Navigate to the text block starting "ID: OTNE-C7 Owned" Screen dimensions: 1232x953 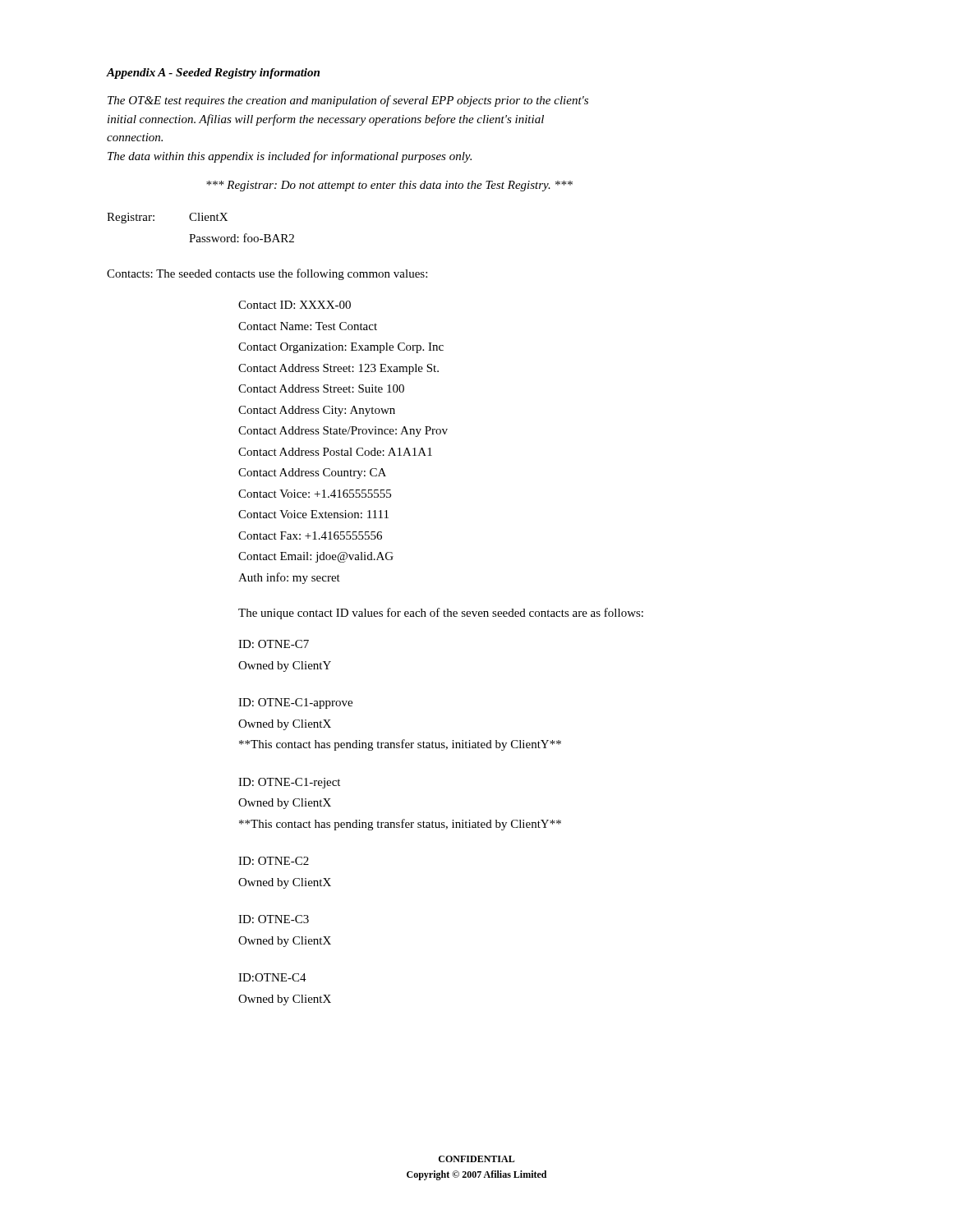pyautogui.click(x=274, y=644)
